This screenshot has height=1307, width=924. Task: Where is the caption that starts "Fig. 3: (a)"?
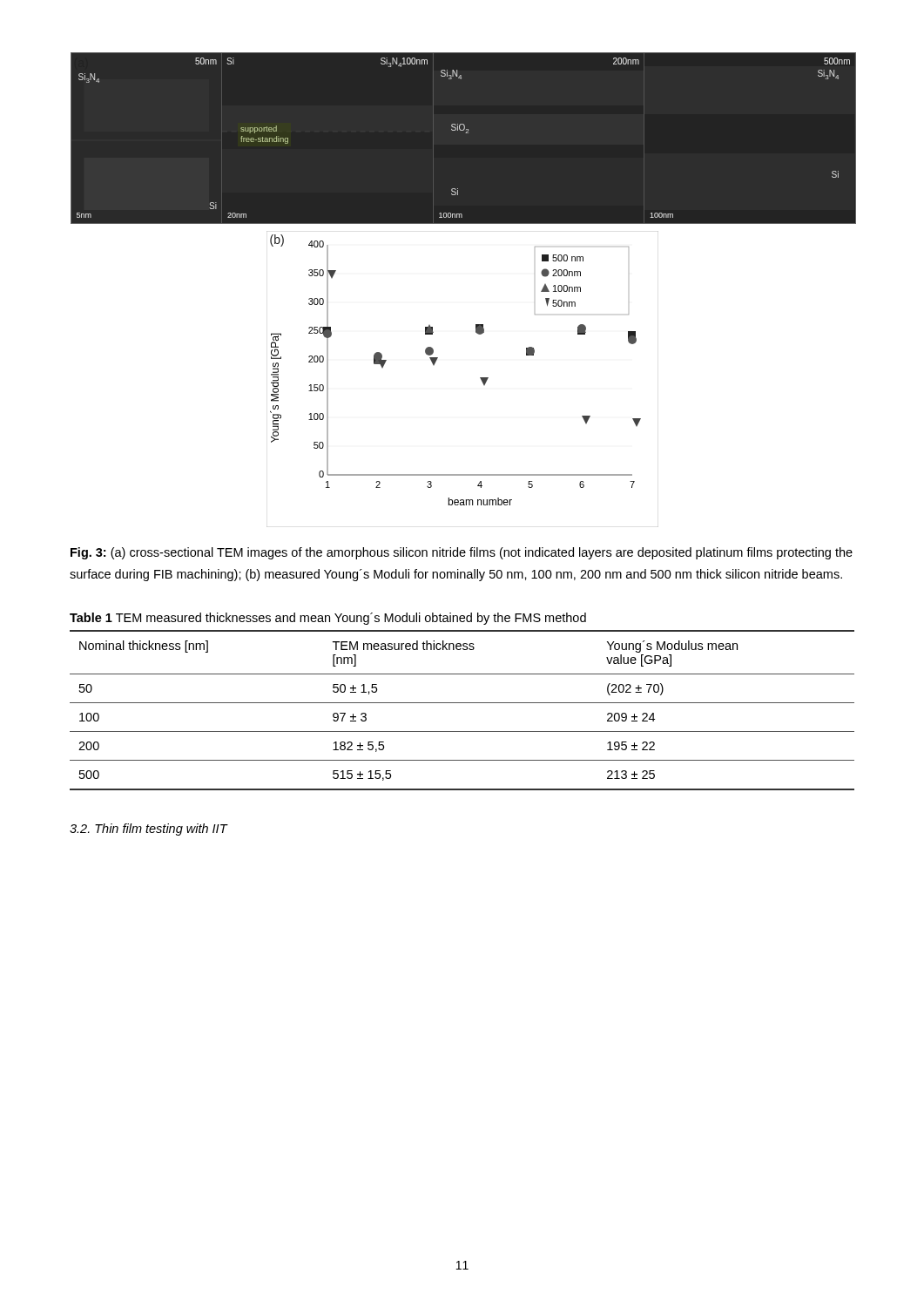point(461,563)
